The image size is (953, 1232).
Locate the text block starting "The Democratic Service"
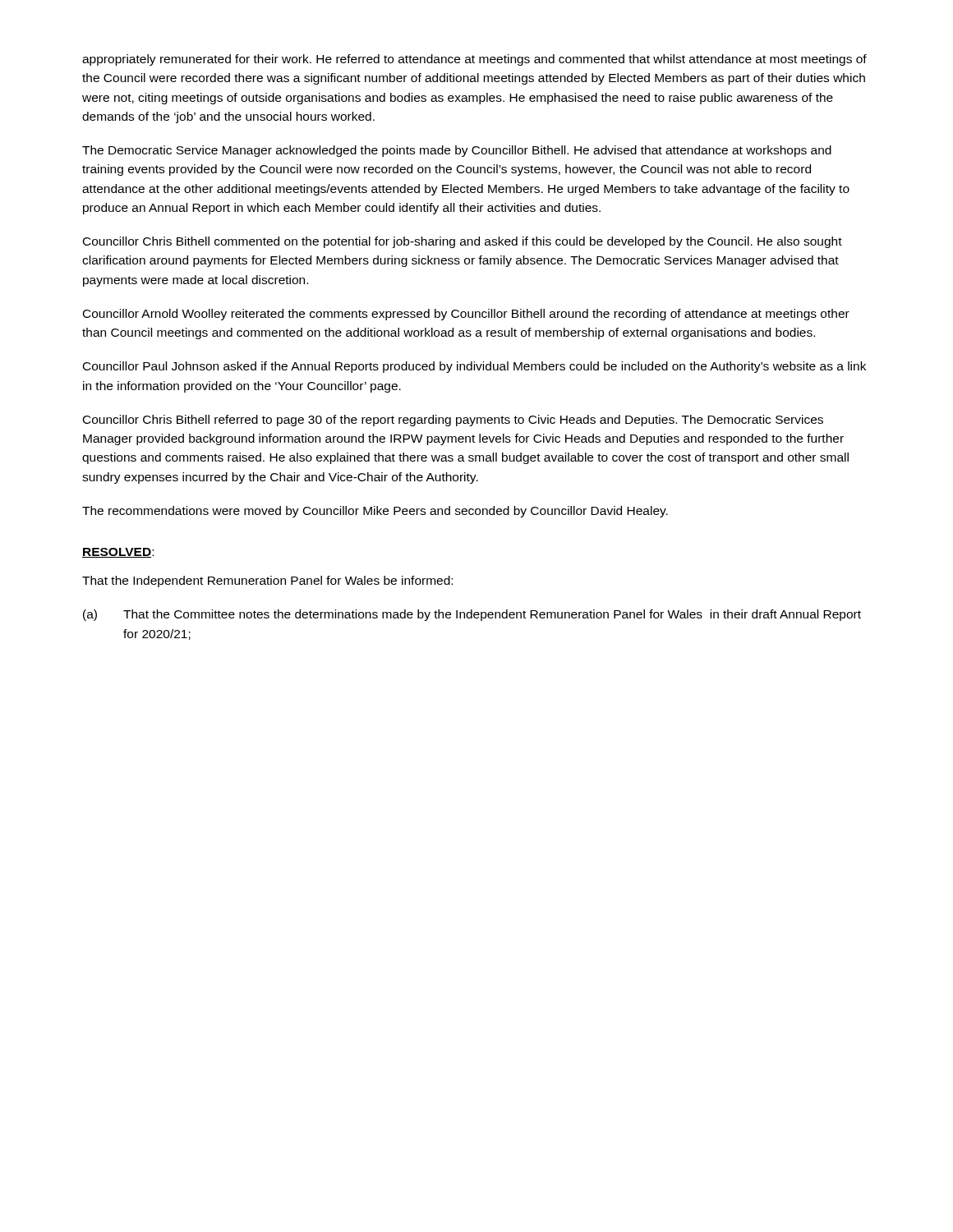(466, 179)
